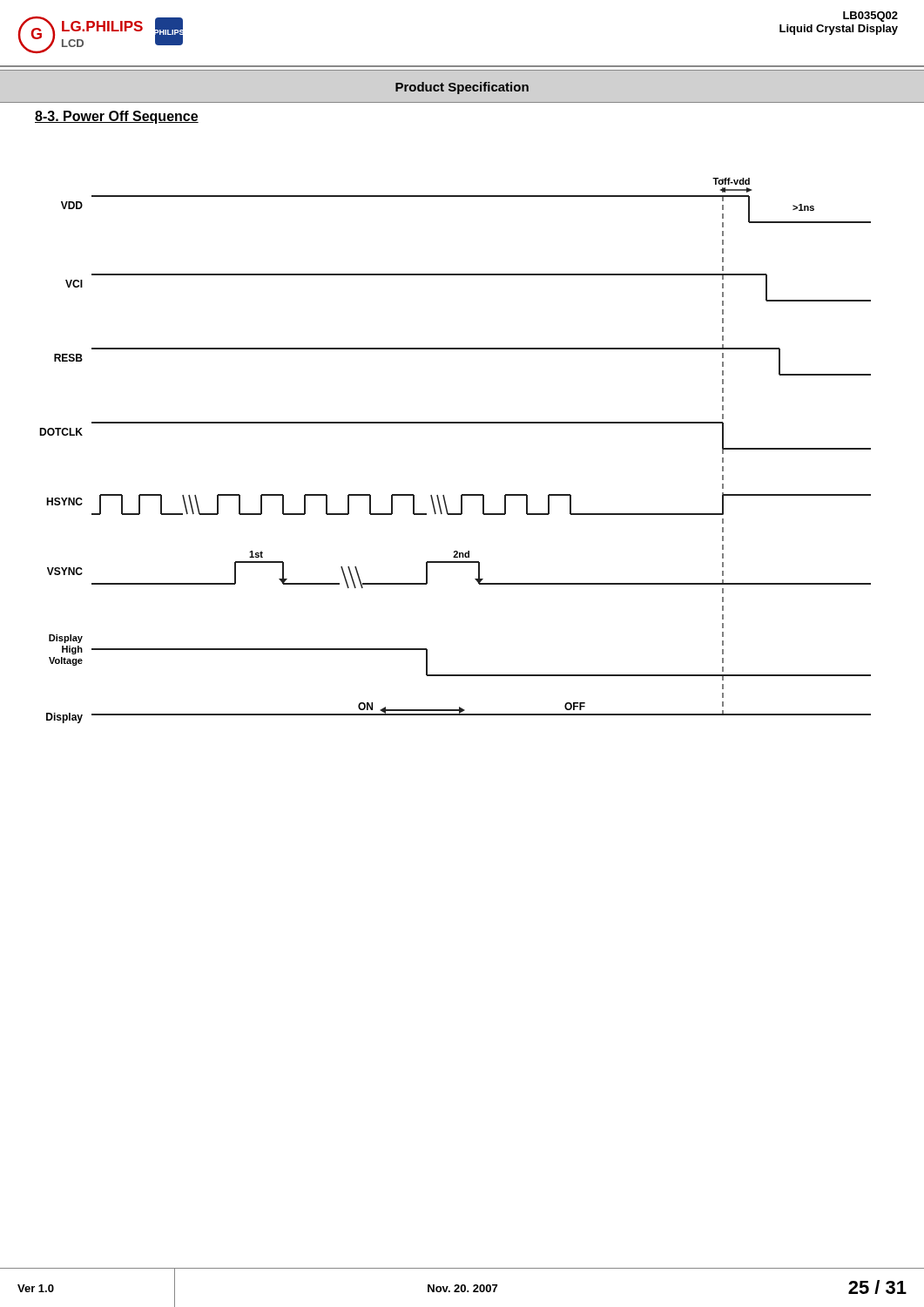Viewport: 924px width, 1307px height.
Task: Find the engineering diagram
Action: pyautogui.click(x=462, y=444)
